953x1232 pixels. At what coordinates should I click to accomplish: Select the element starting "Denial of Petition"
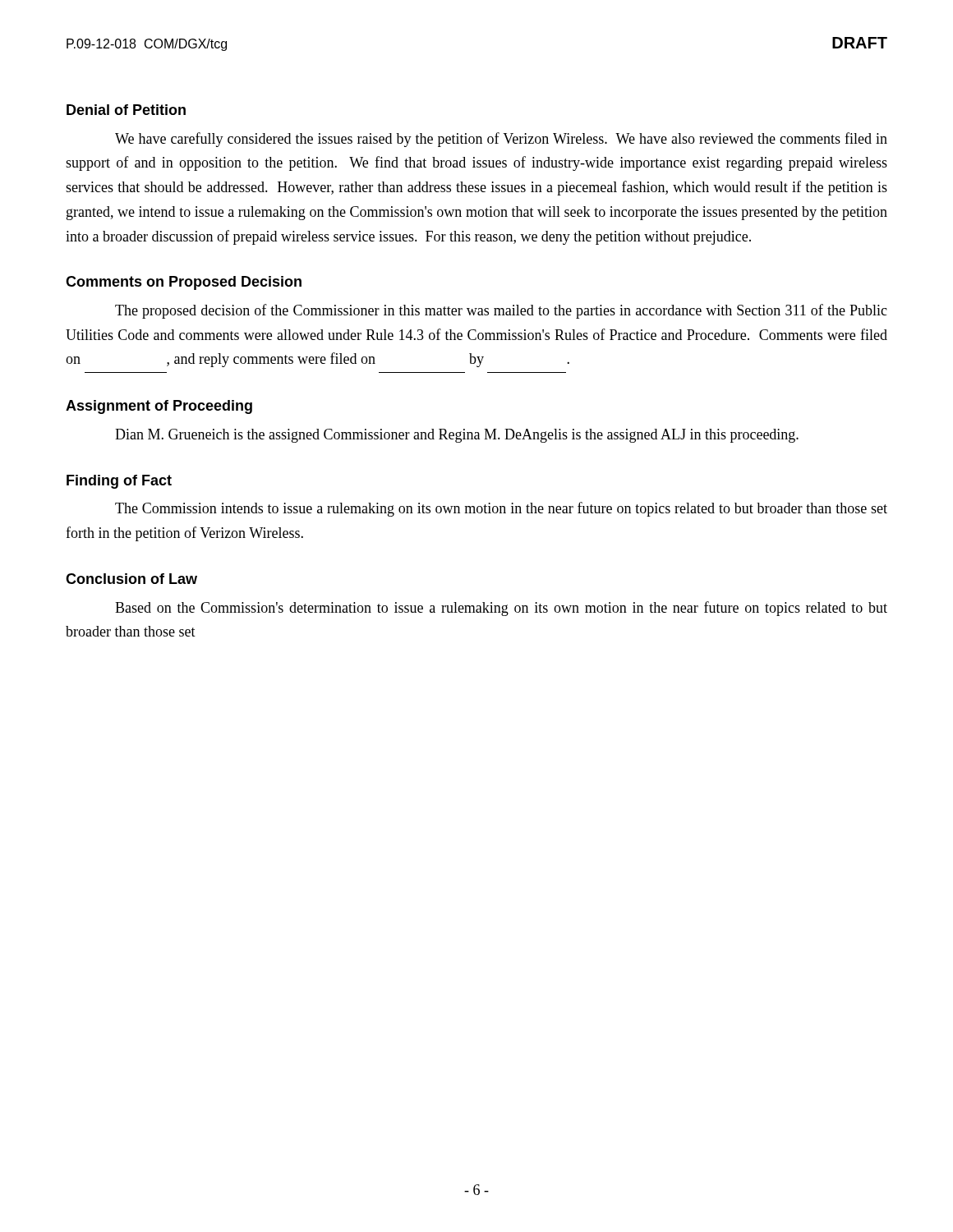click(x=126, y=110)
